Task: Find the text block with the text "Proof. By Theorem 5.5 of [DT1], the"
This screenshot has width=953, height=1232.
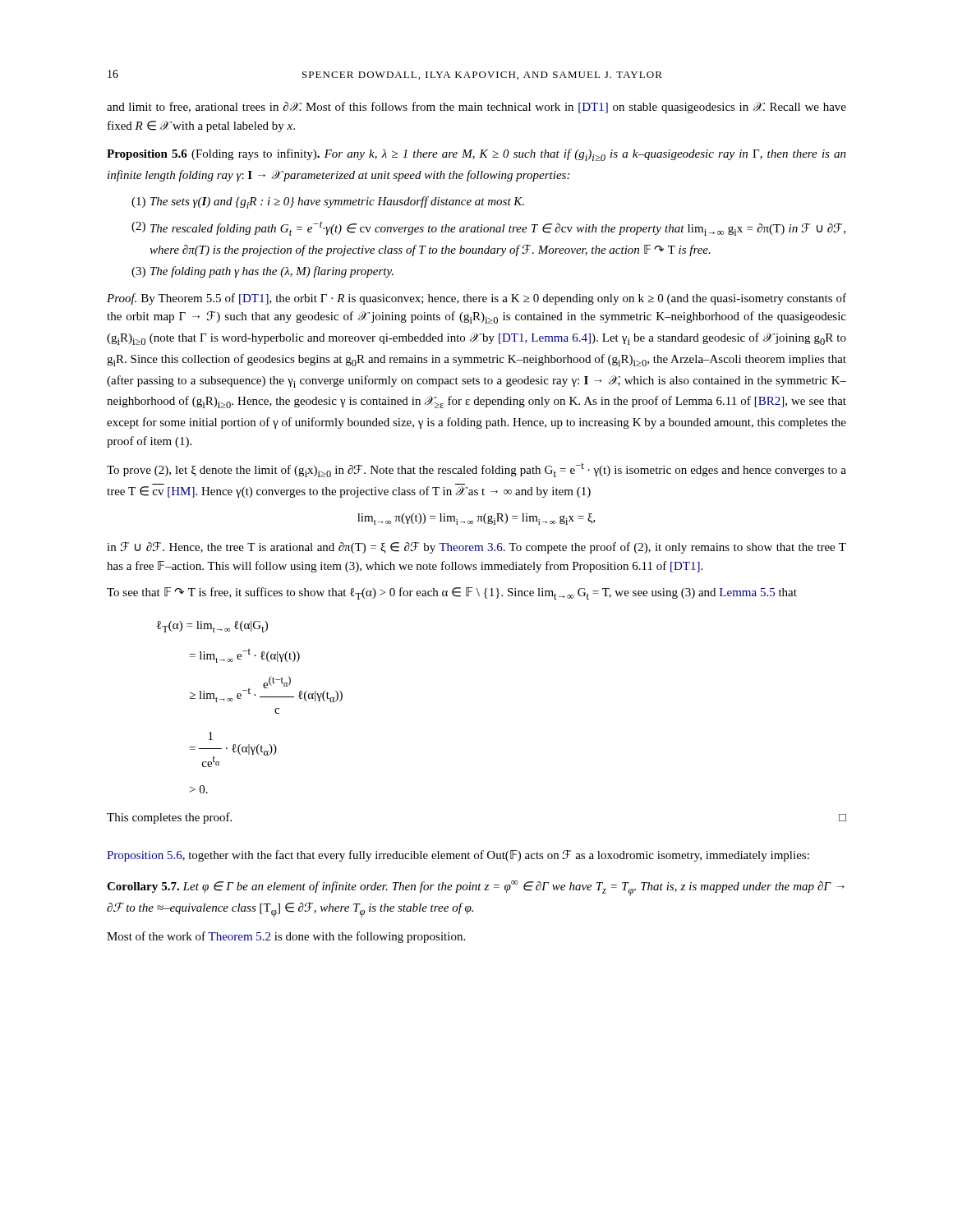Action: (x=476, y=395)
